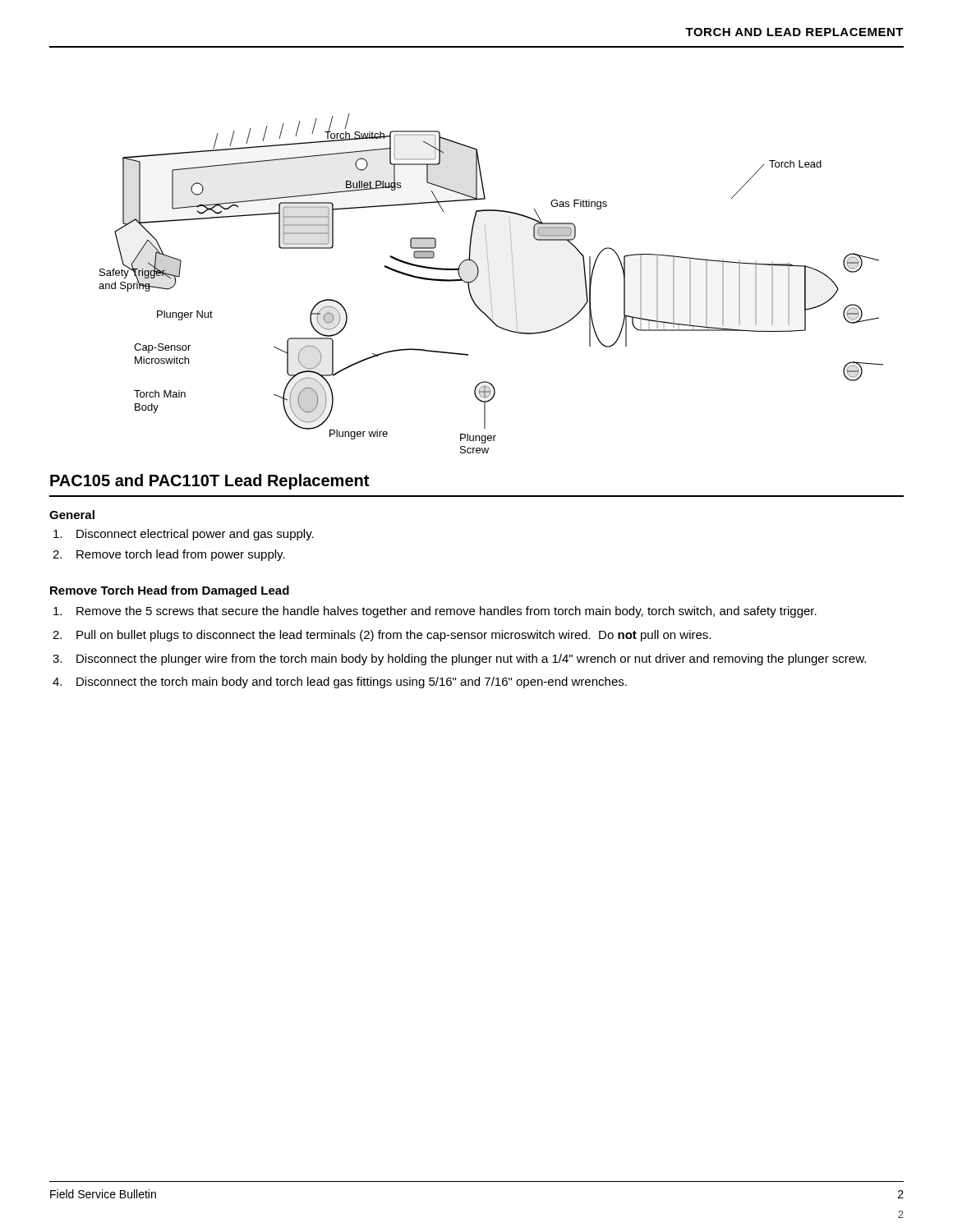Navigate to the block starting "2. Remove torch lead from power"
This screenshot has height=1232, width=953.
point(167,554)
